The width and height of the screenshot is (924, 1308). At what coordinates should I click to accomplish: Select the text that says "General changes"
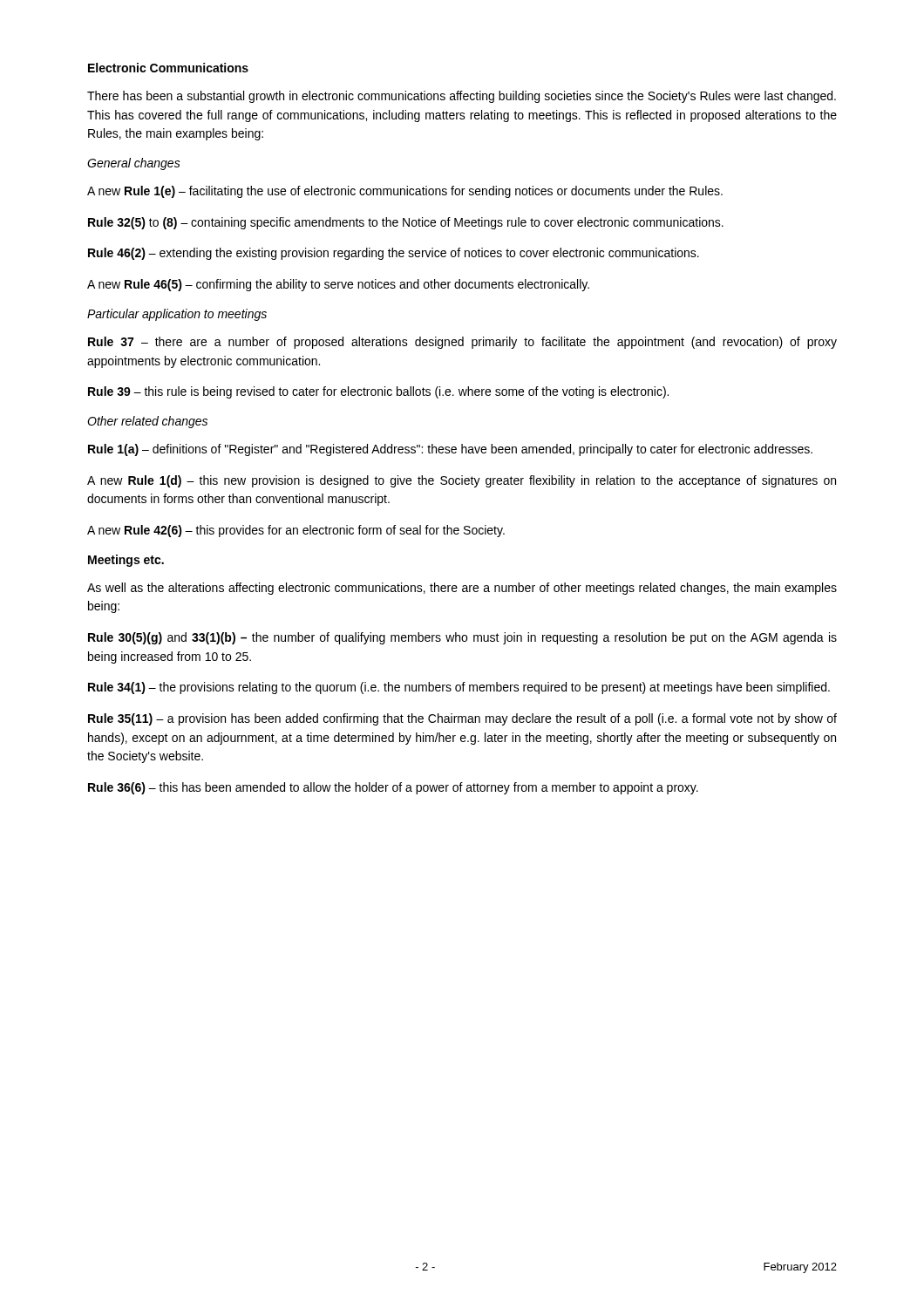click(134, 163)
